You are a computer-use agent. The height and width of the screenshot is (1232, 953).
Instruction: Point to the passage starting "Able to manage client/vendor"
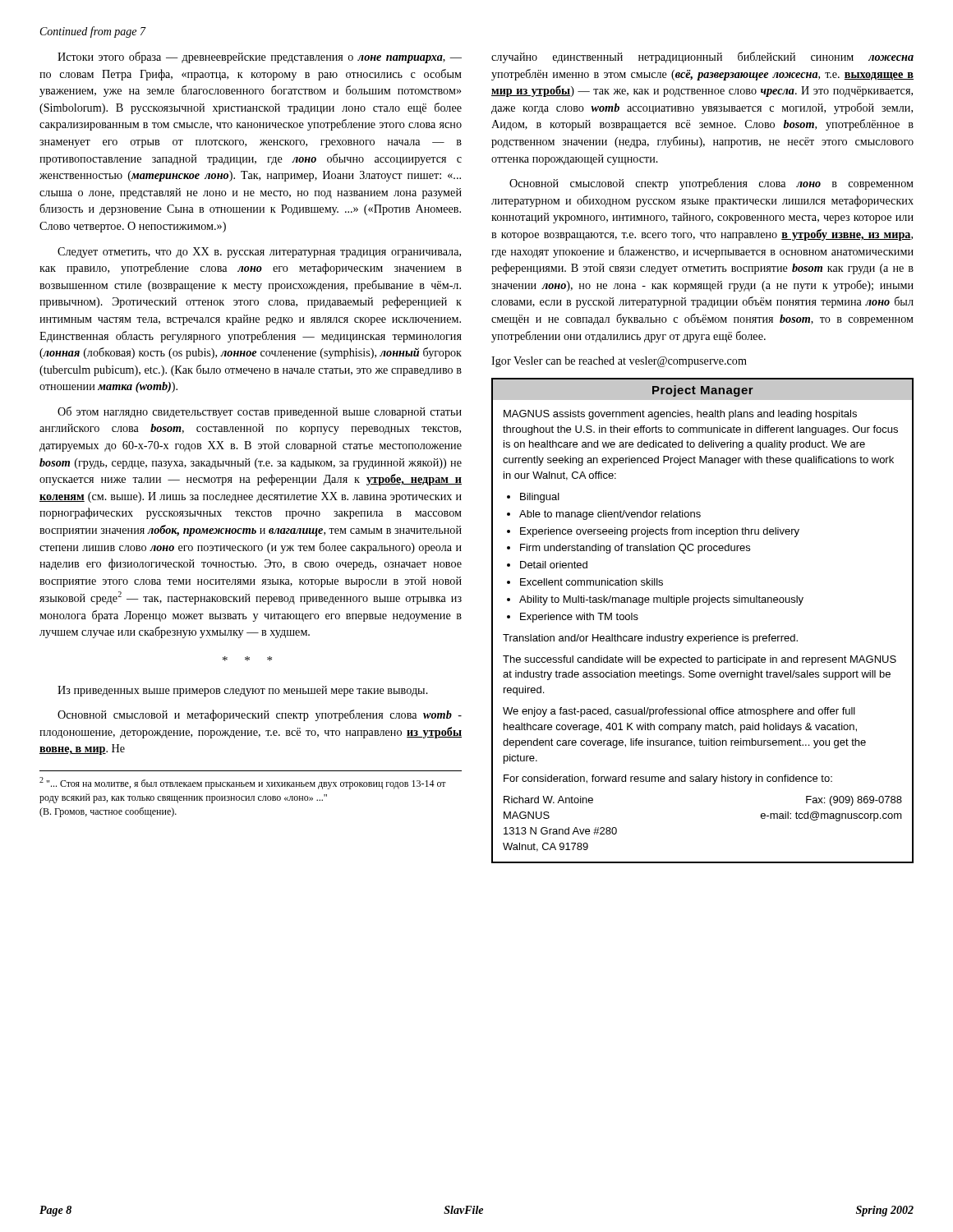pyautogui.click(x=610, y=513)
